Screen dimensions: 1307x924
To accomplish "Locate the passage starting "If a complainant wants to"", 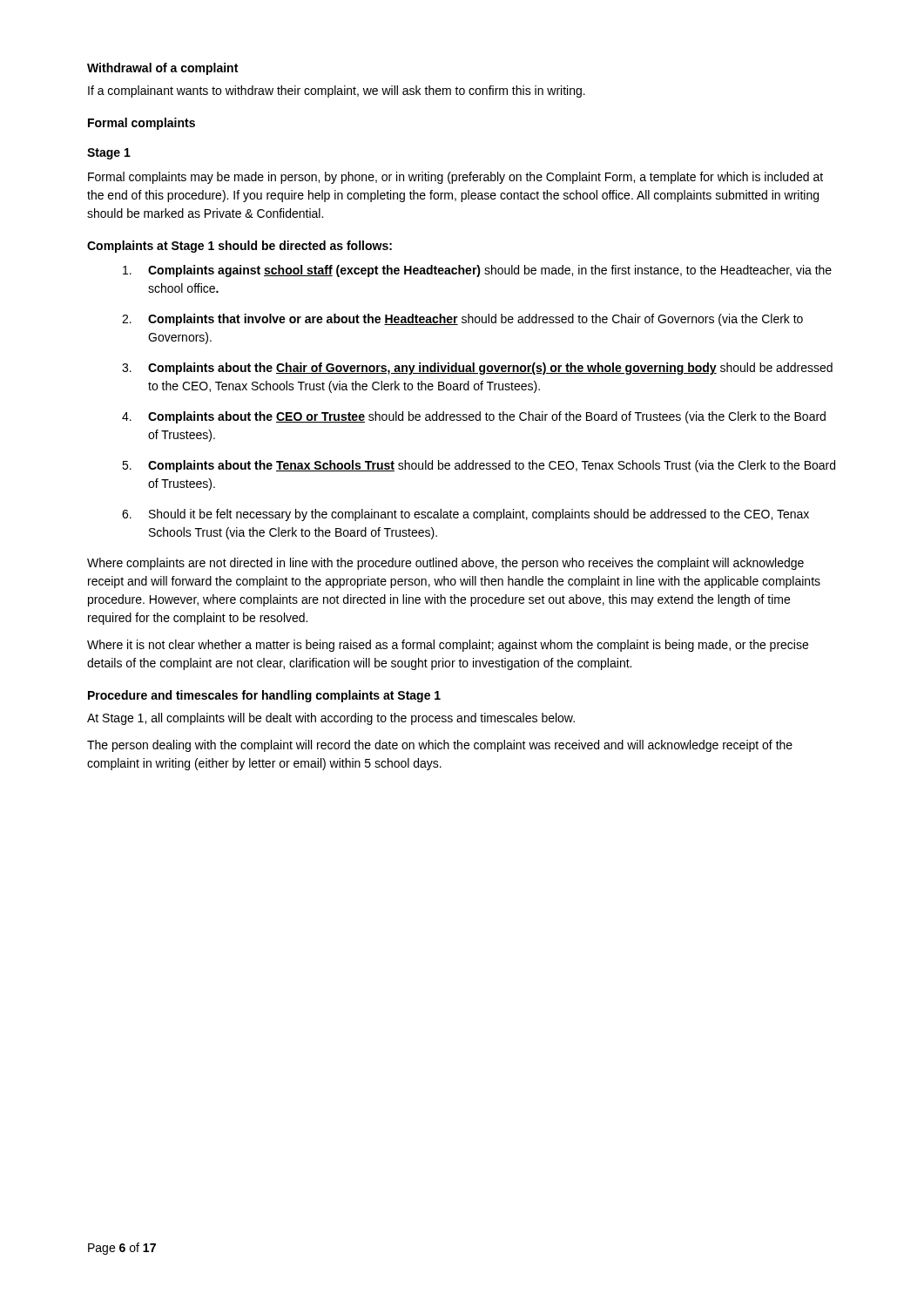I will pyautogui.click(x=336, y=91).
